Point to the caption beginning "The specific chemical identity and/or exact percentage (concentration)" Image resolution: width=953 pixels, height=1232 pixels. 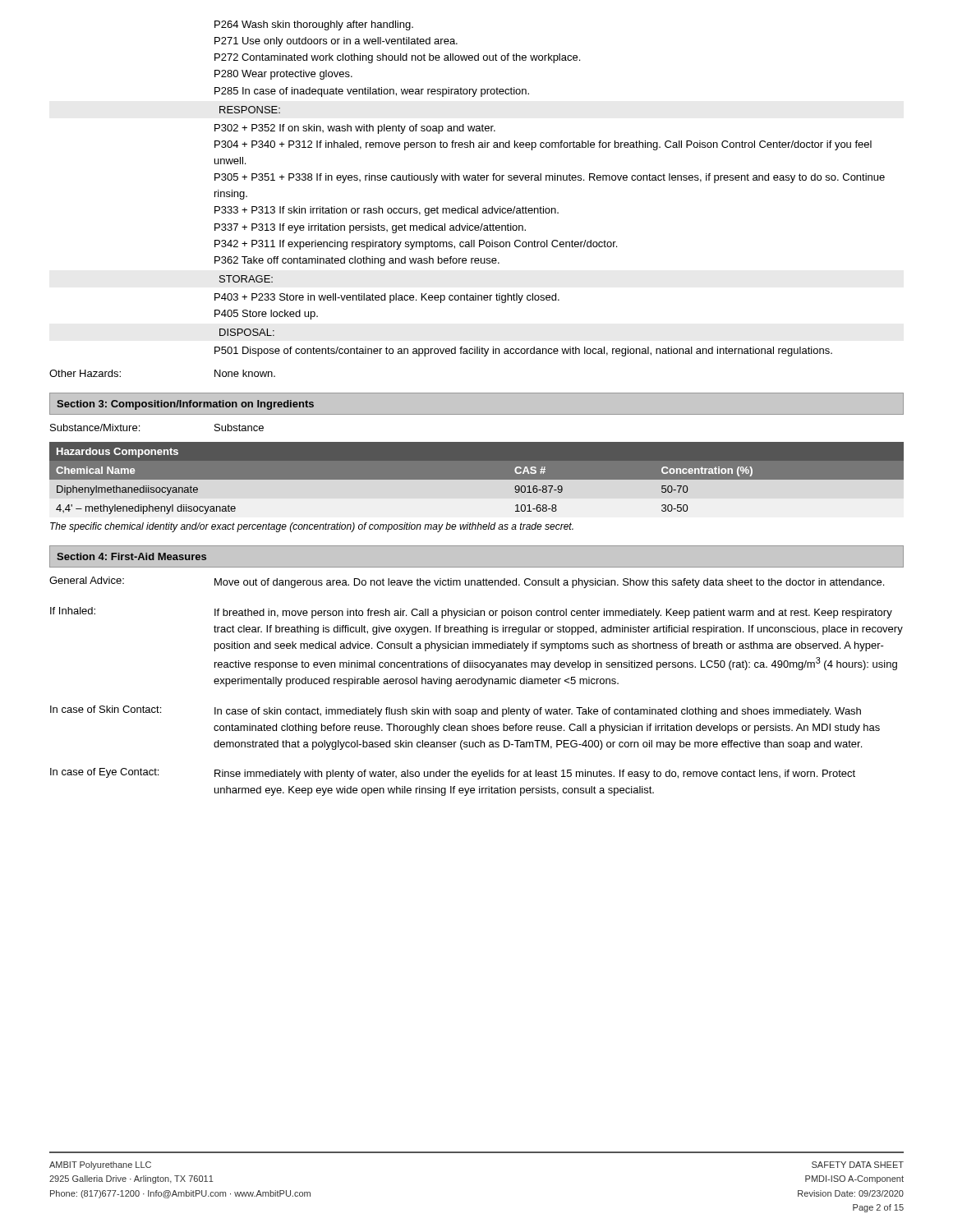point(312,527)
